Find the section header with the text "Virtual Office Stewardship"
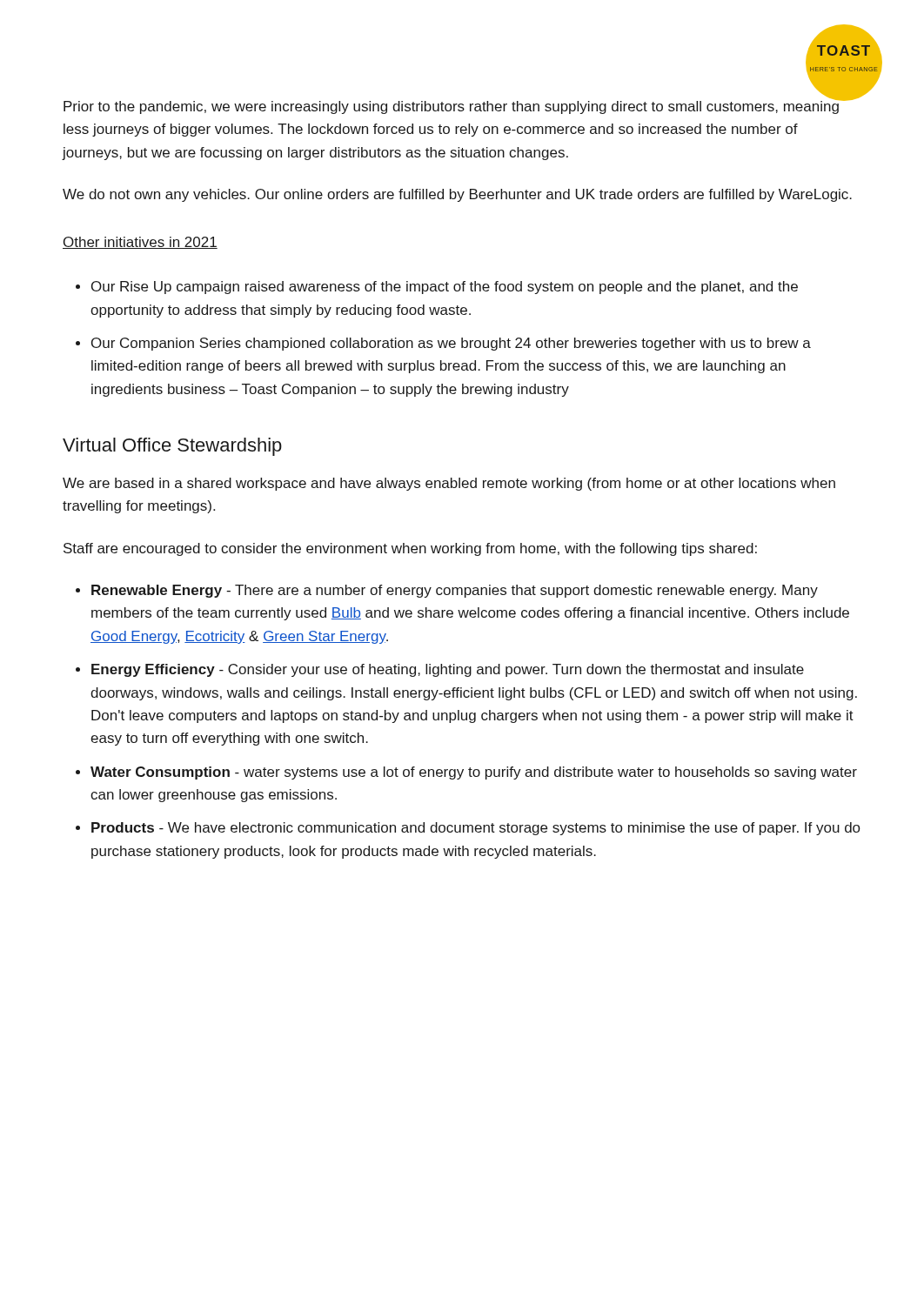The height and width of the screenshot is (1305, 924). pos(172,445)
